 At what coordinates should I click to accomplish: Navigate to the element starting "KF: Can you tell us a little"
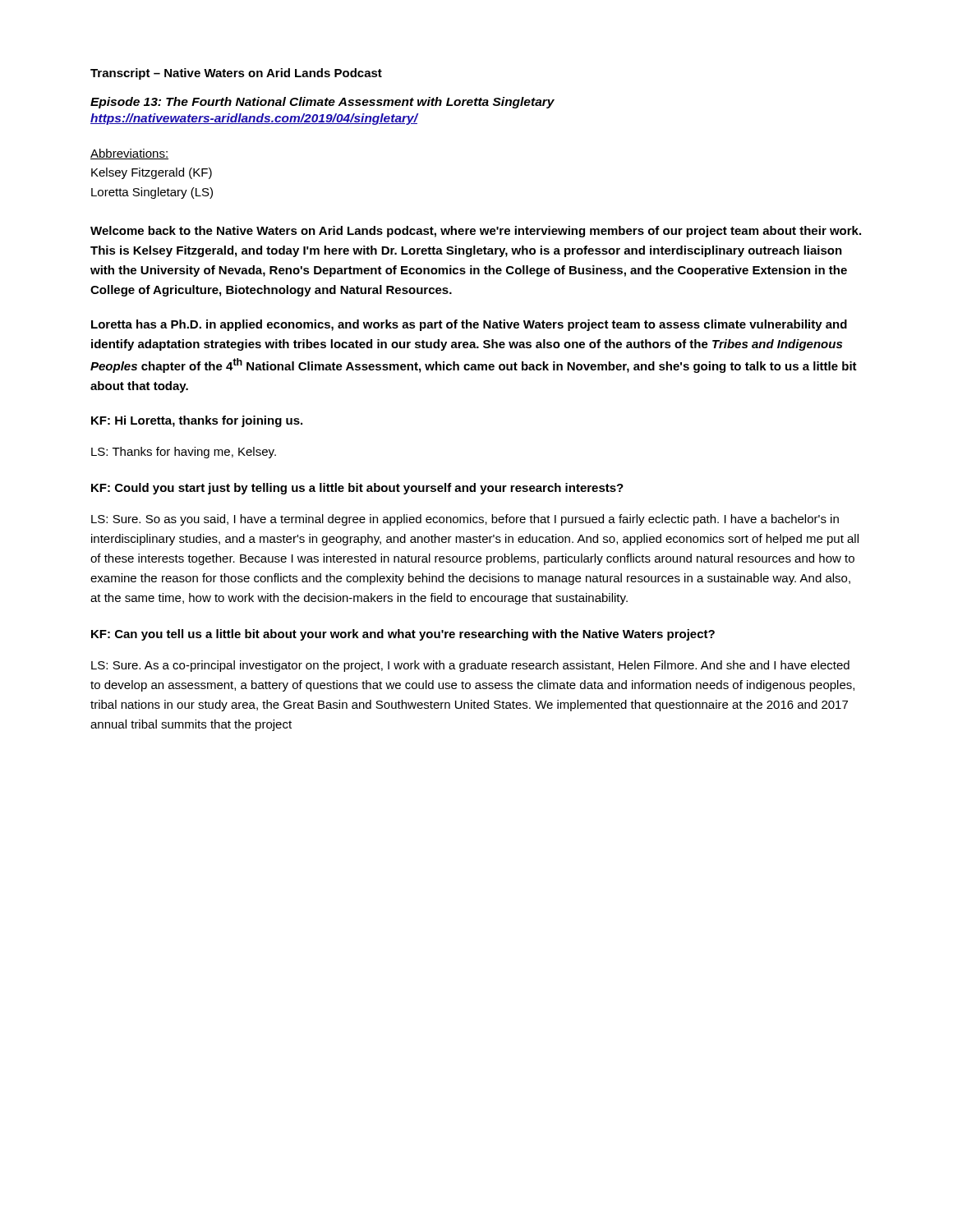point(403,633)
